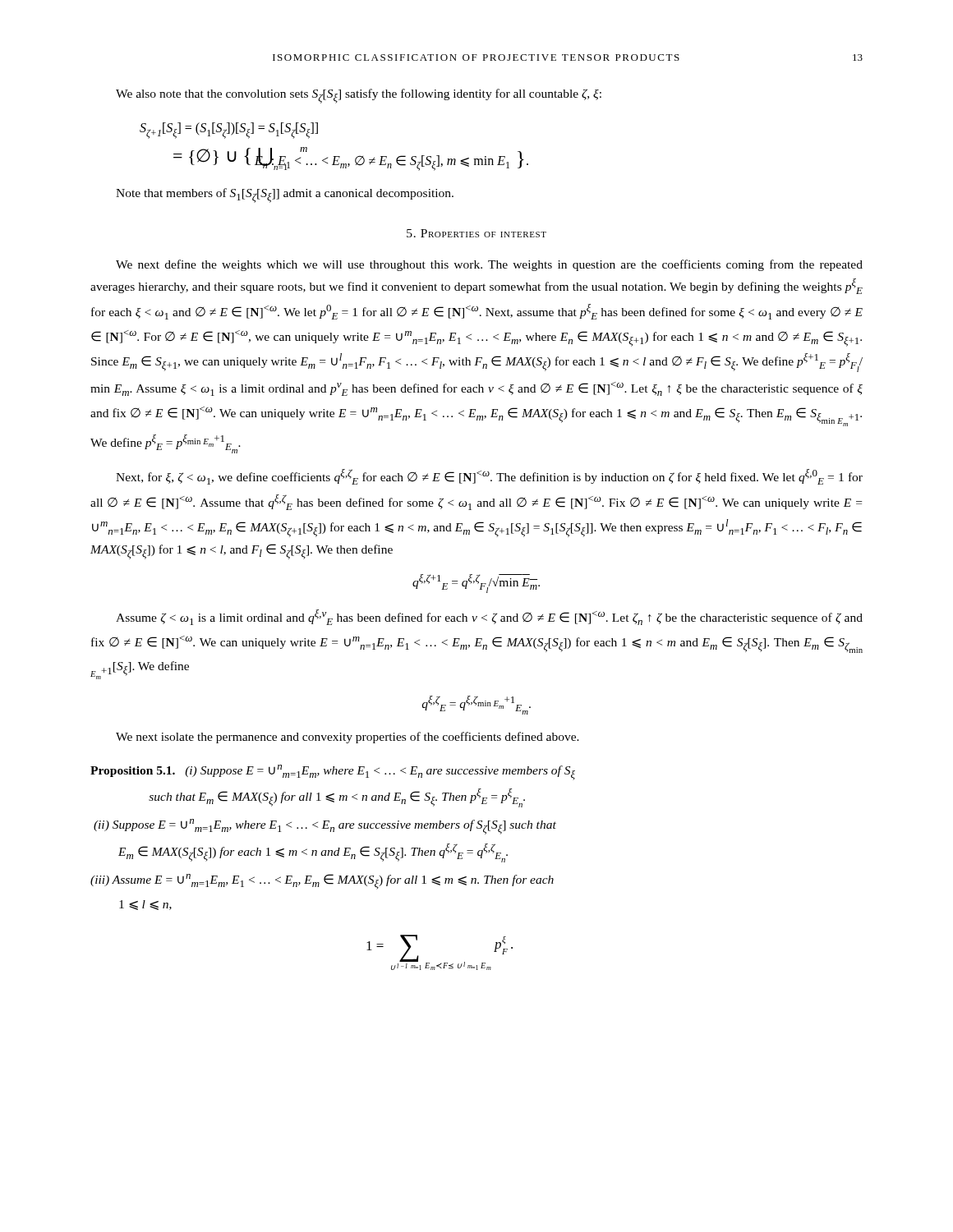Viewport: 953px width, 1232px height.
Task: Locate the block starting "Next, for ξ, ζ < ω1, we"
Action: tap(476, 513)
